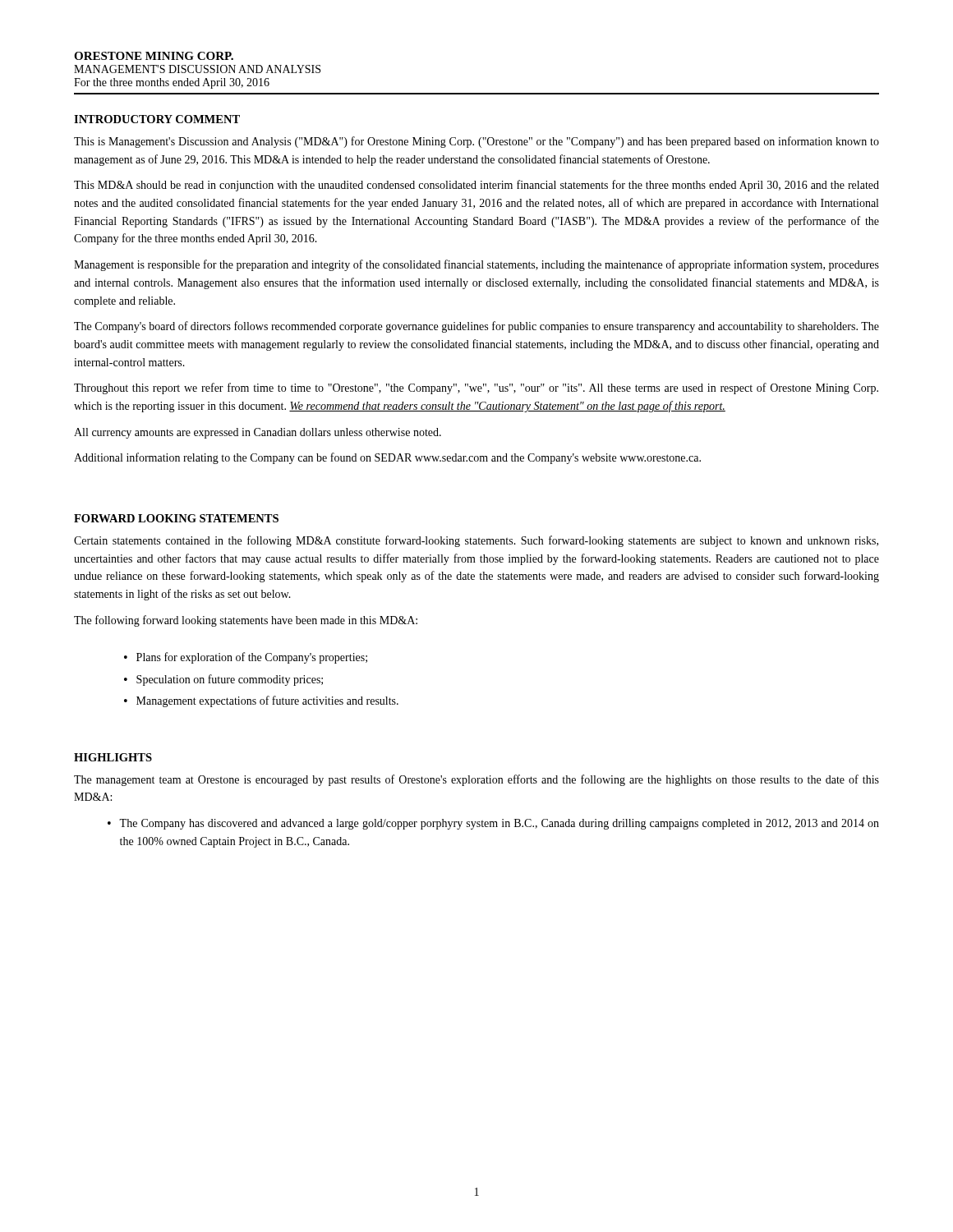This screenshot has height=1232, width=953.
Task: Find the text block that reads "Management is responsible for"
Action: click(476, 283)
